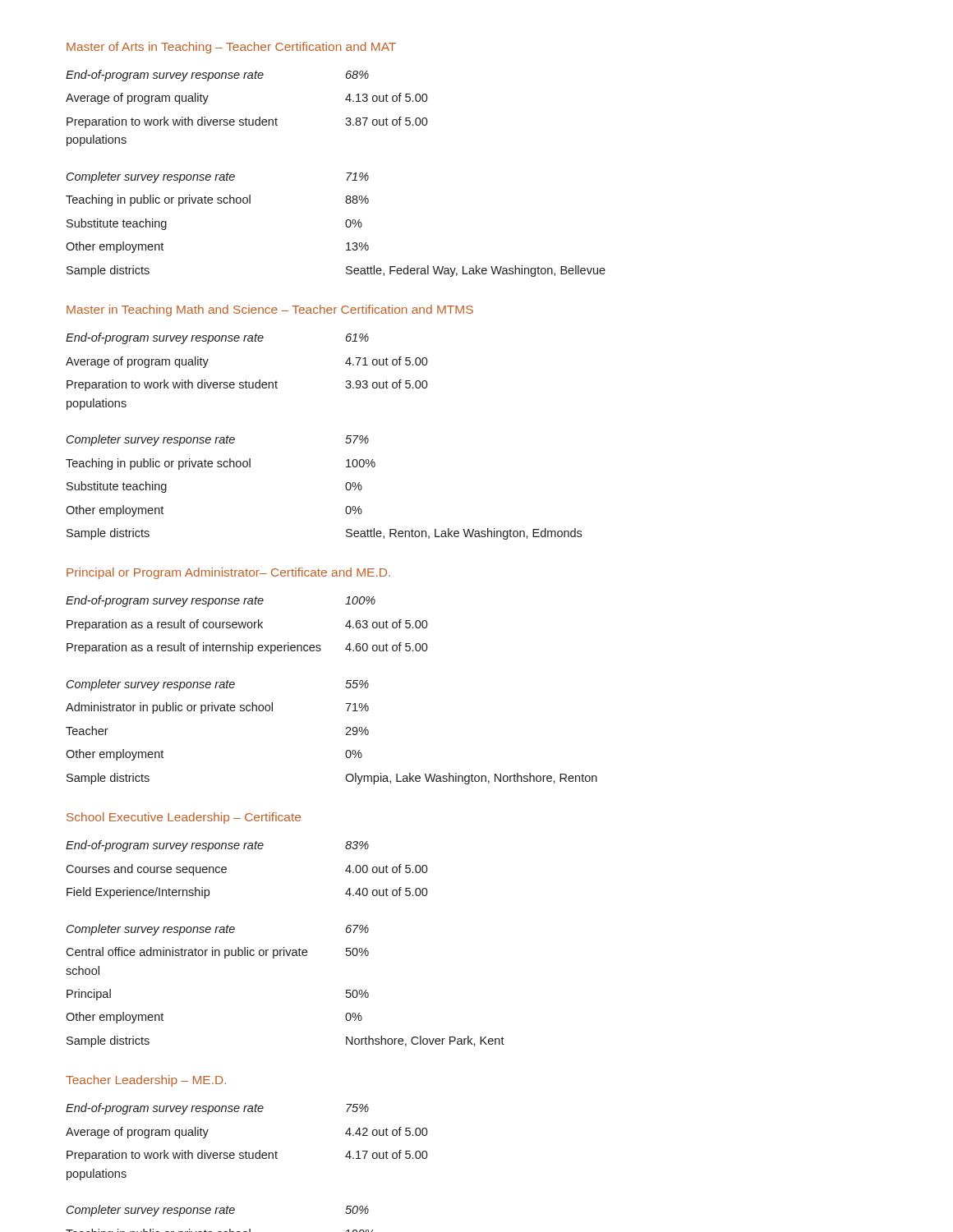
Task: Point to the text starting "Courses and course sequence 4.00"
Action: [x=144, y=869]
